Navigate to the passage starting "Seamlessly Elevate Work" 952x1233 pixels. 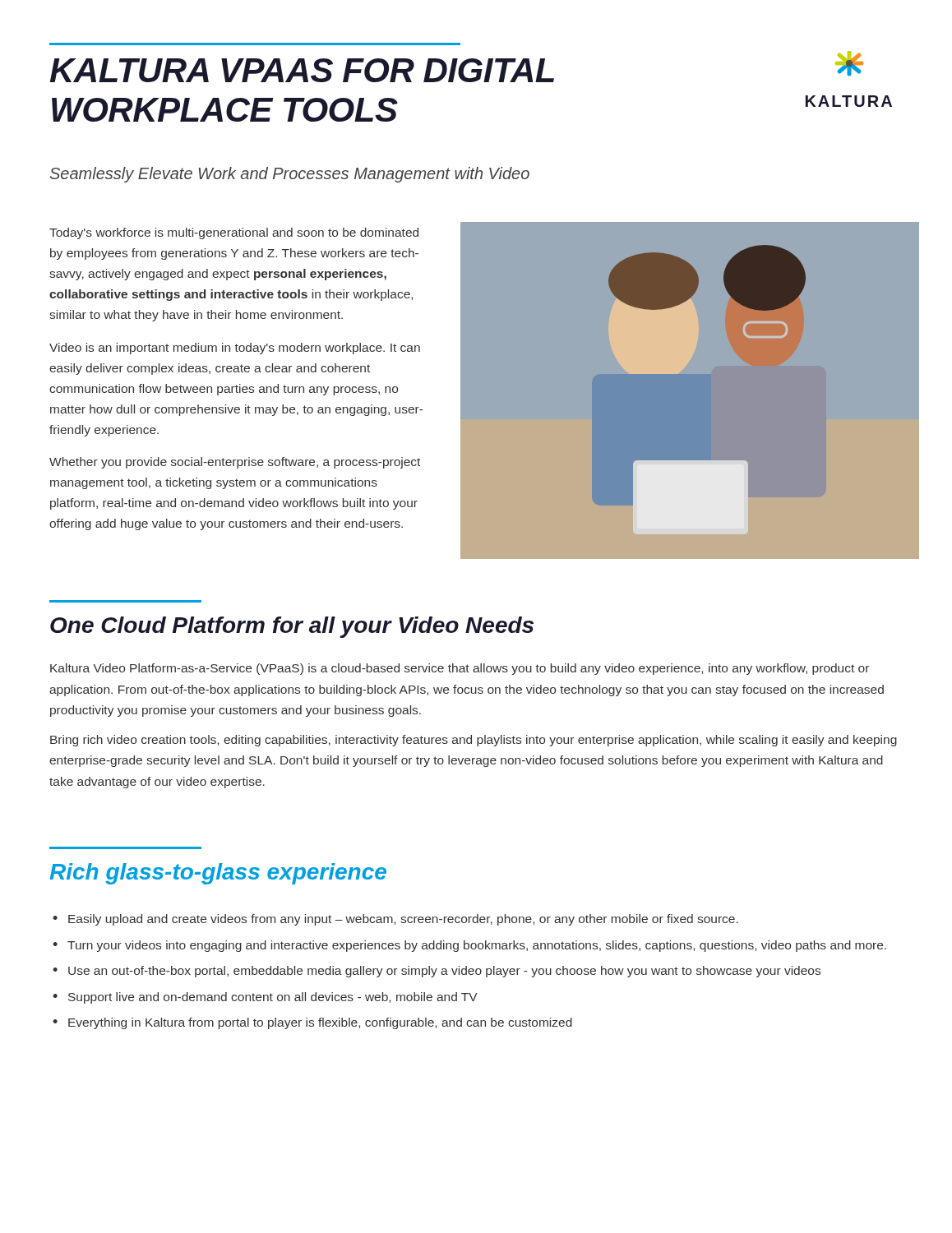(x=337, y=174)
